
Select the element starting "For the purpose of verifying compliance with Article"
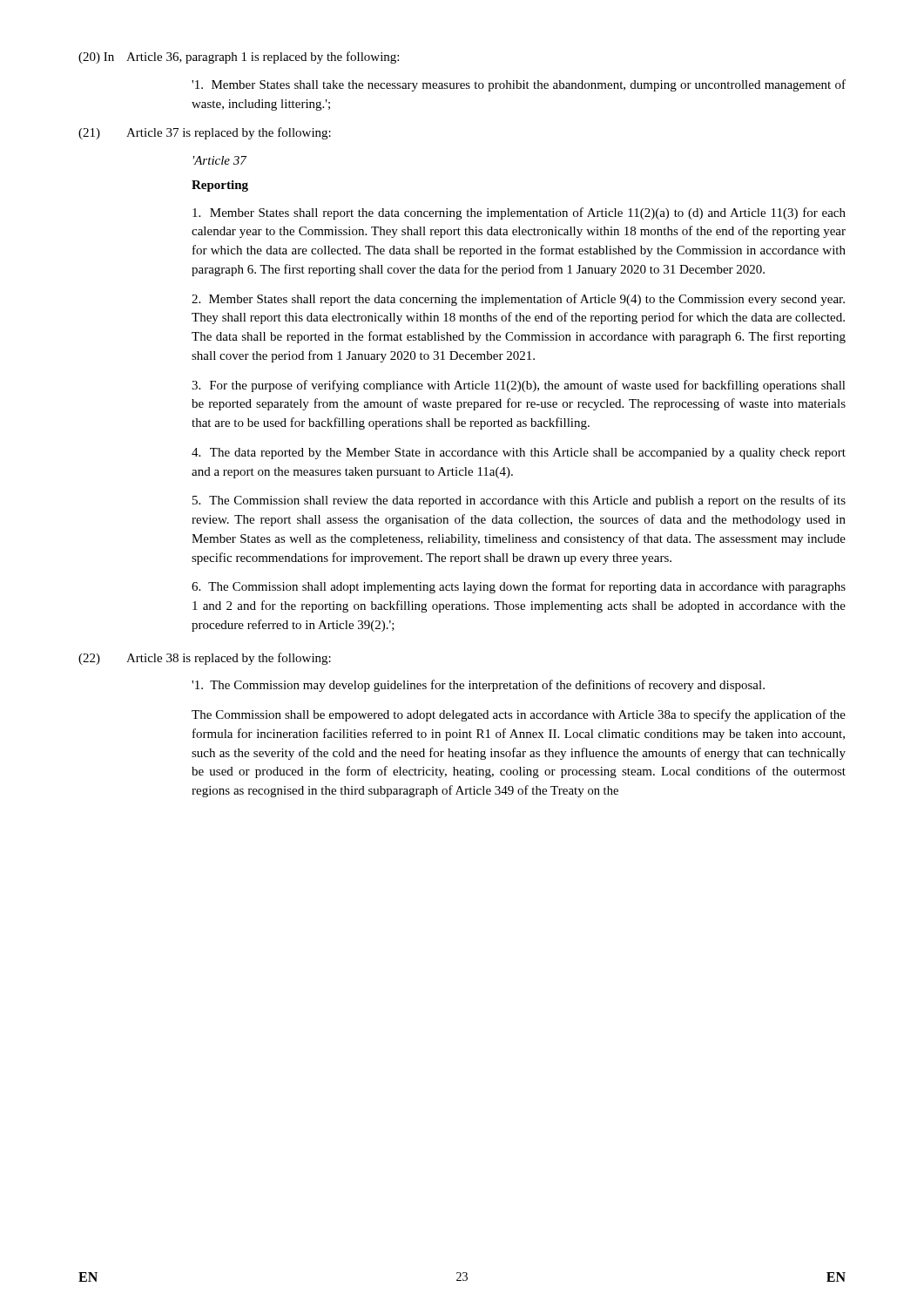coord(519,404)
